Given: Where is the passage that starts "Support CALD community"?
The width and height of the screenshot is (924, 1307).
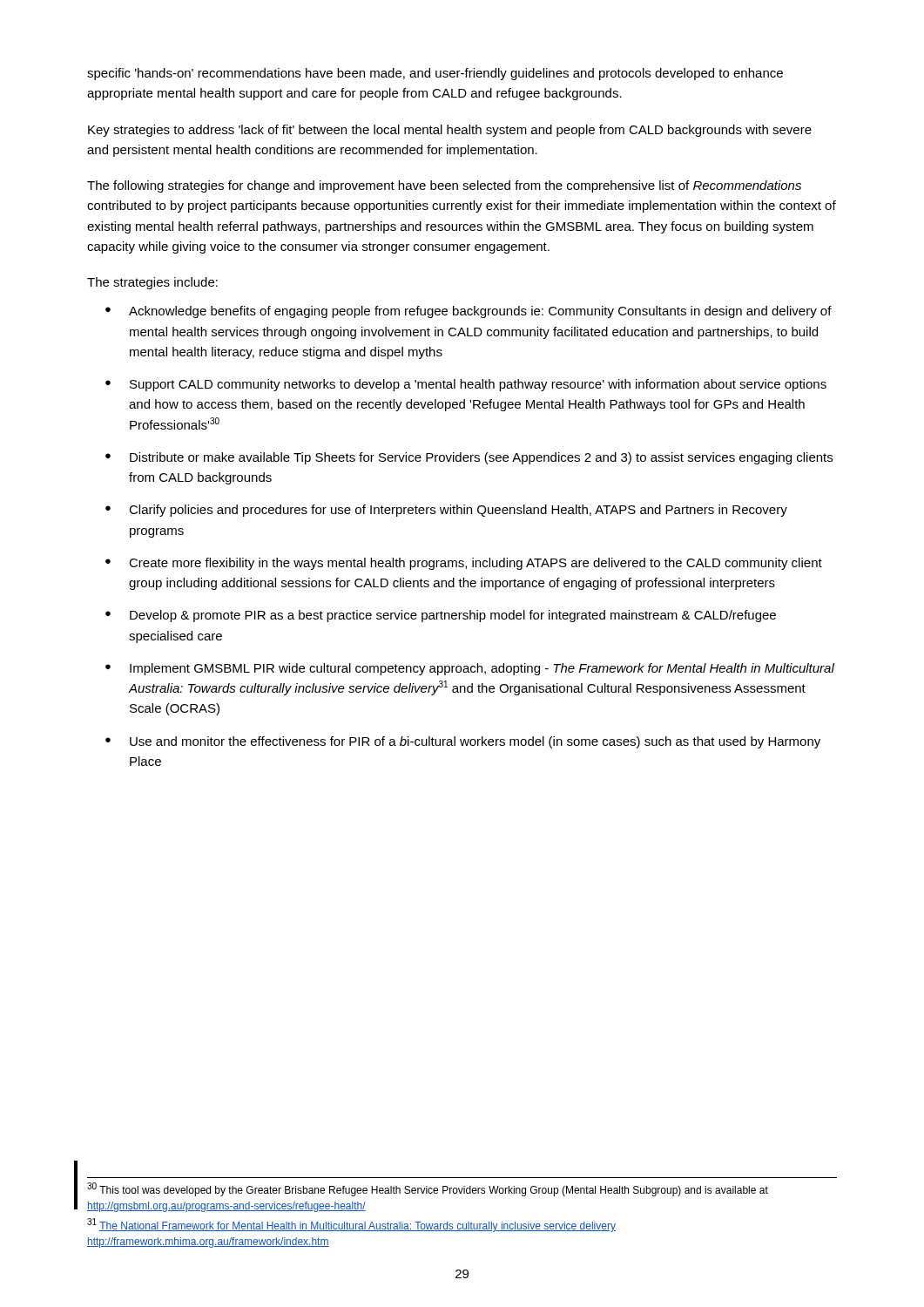Looking at the screenshot, I should tap(478, 404).
